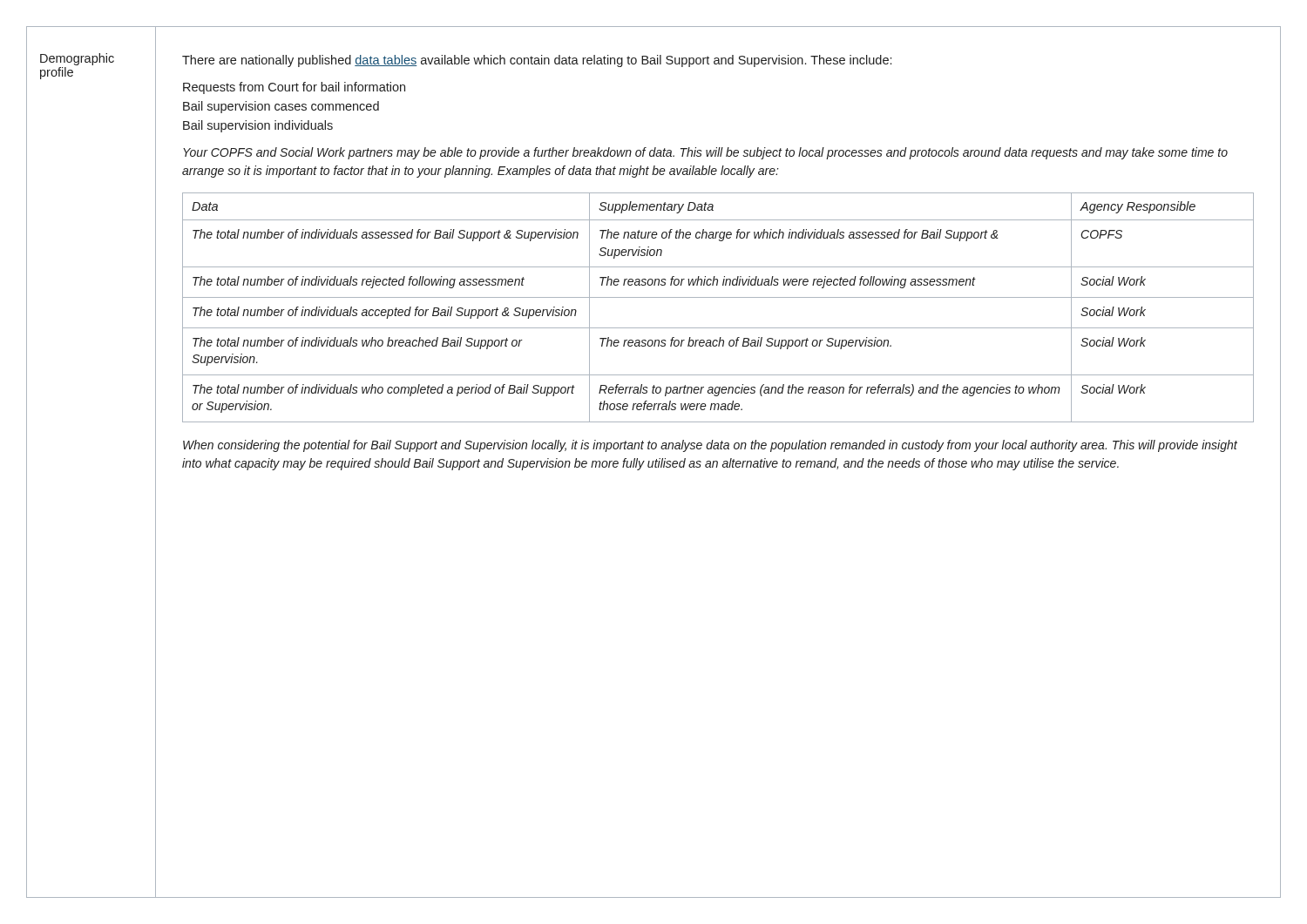
Task: Click on the element starting "When considering the potential for Bail Support and"
Action: point(710,454)
